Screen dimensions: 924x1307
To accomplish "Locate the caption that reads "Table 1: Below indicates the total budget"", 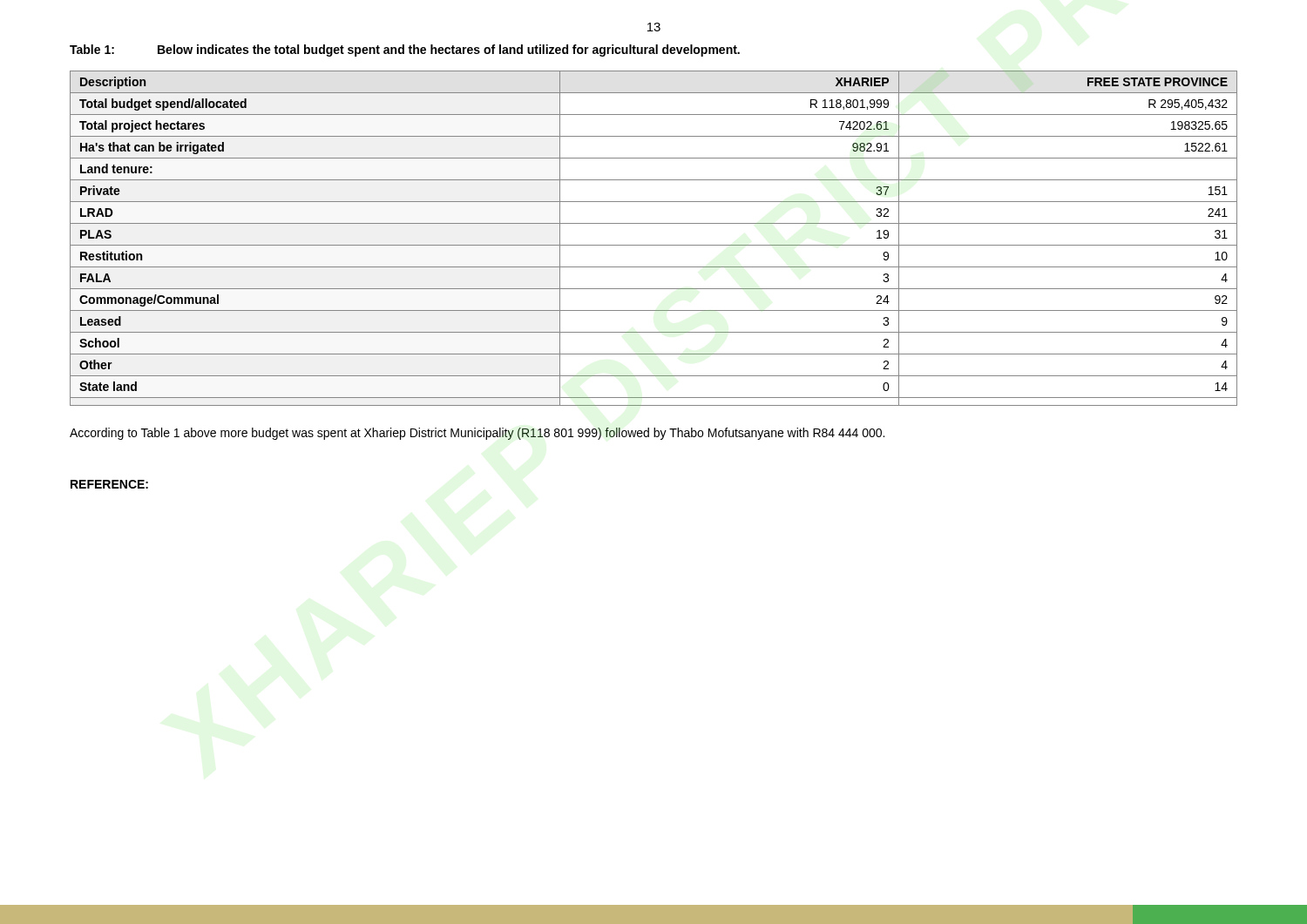I will pos(405,50).
